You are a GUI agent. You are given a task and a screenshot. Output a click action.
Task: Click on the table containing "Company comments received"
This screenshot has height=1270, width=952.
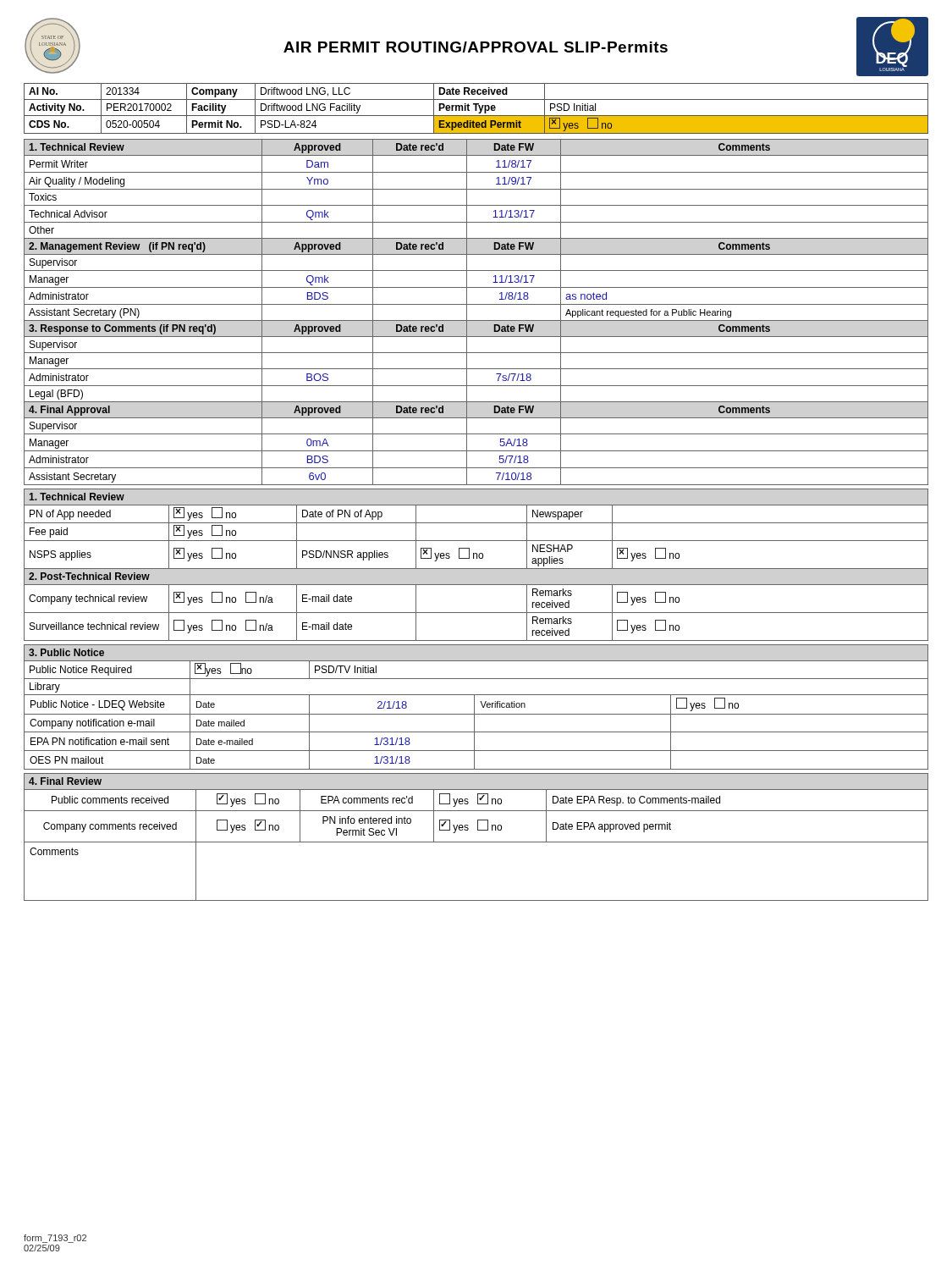tap(476, 837)
